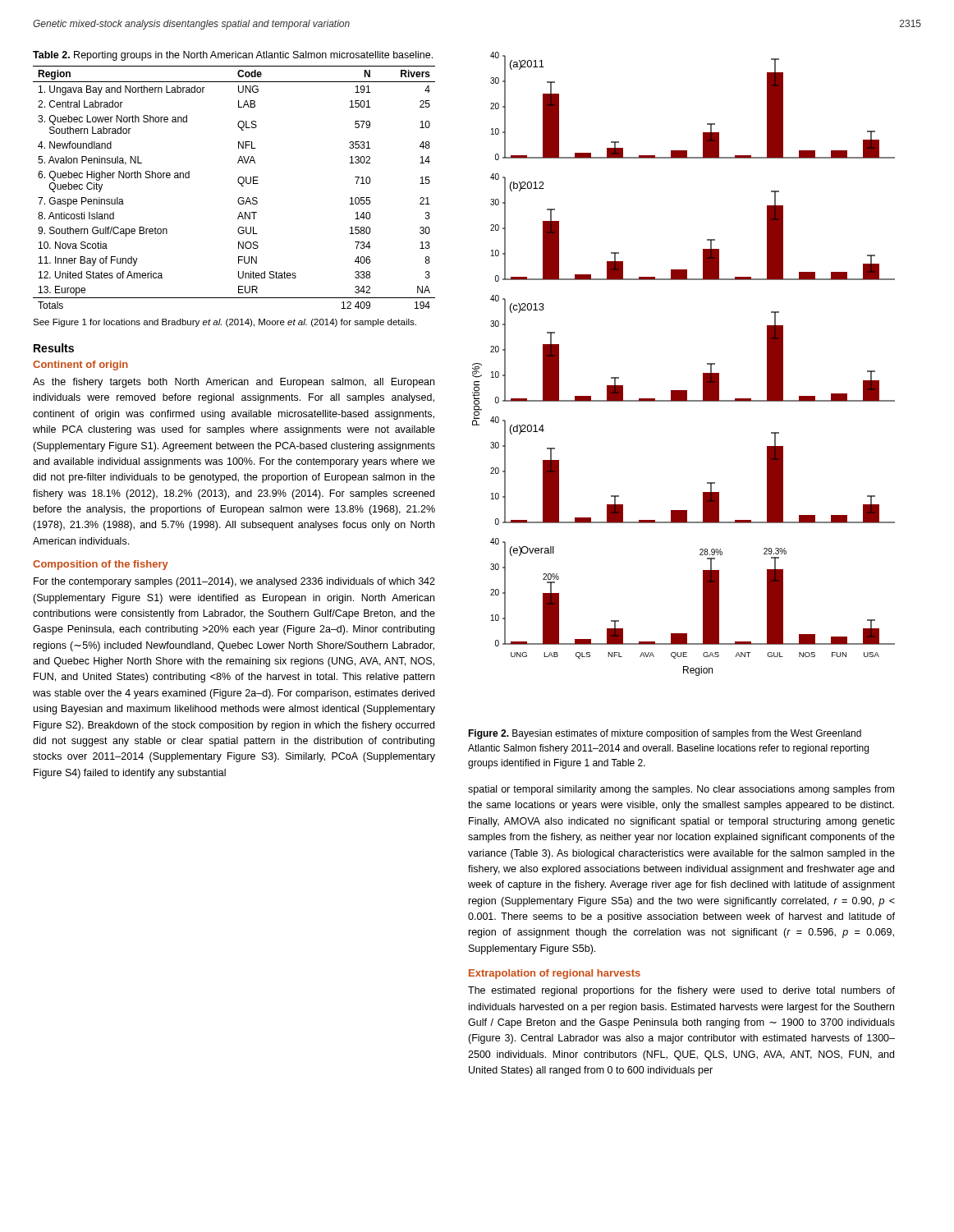Click on the footnote with the text "See Figure 1"
Viewport: 954px width, 1232px height.
pos(225,322)
